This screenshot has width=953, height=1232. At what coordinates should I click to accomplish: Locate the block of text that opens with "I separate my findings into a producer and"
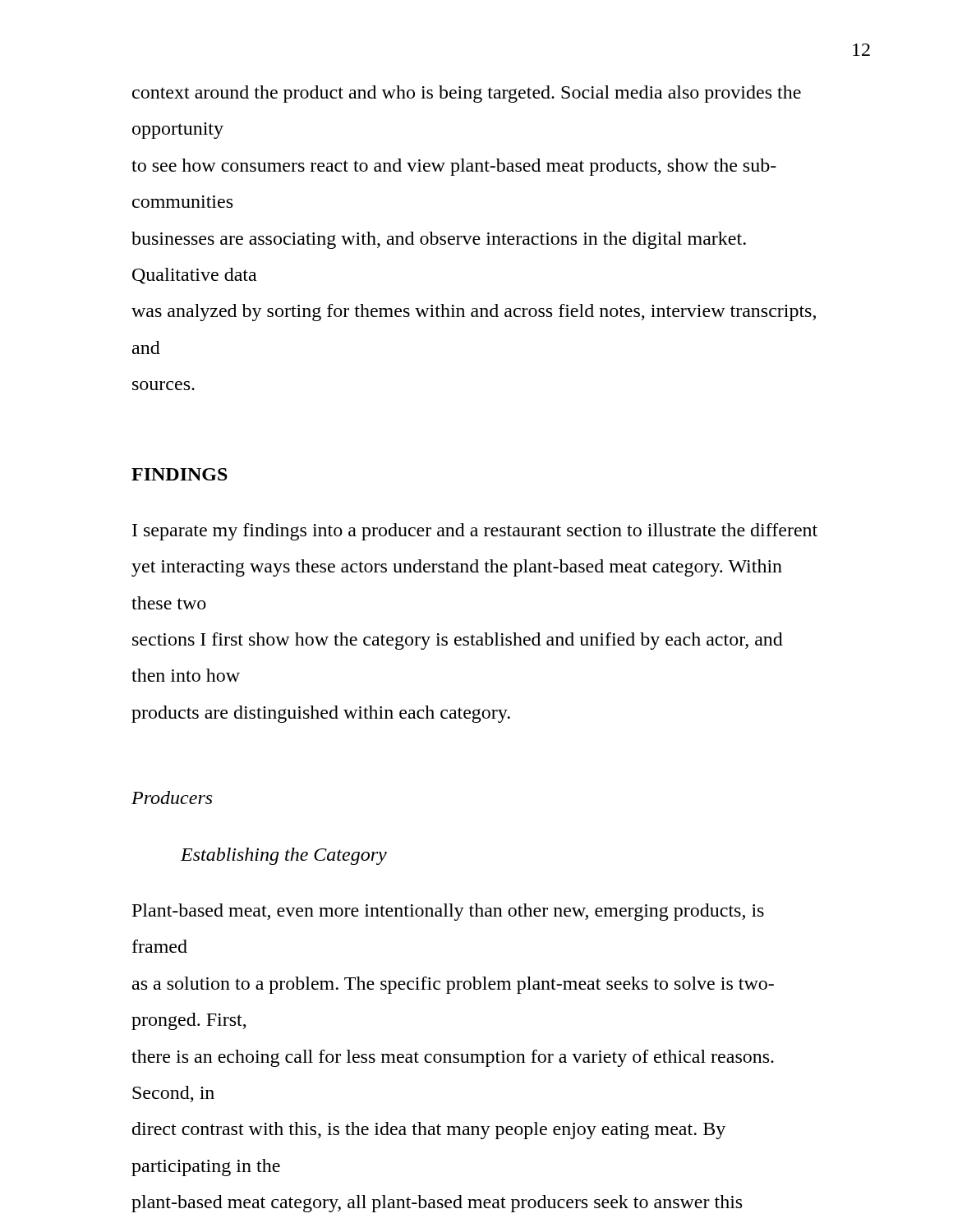[475, 532]
